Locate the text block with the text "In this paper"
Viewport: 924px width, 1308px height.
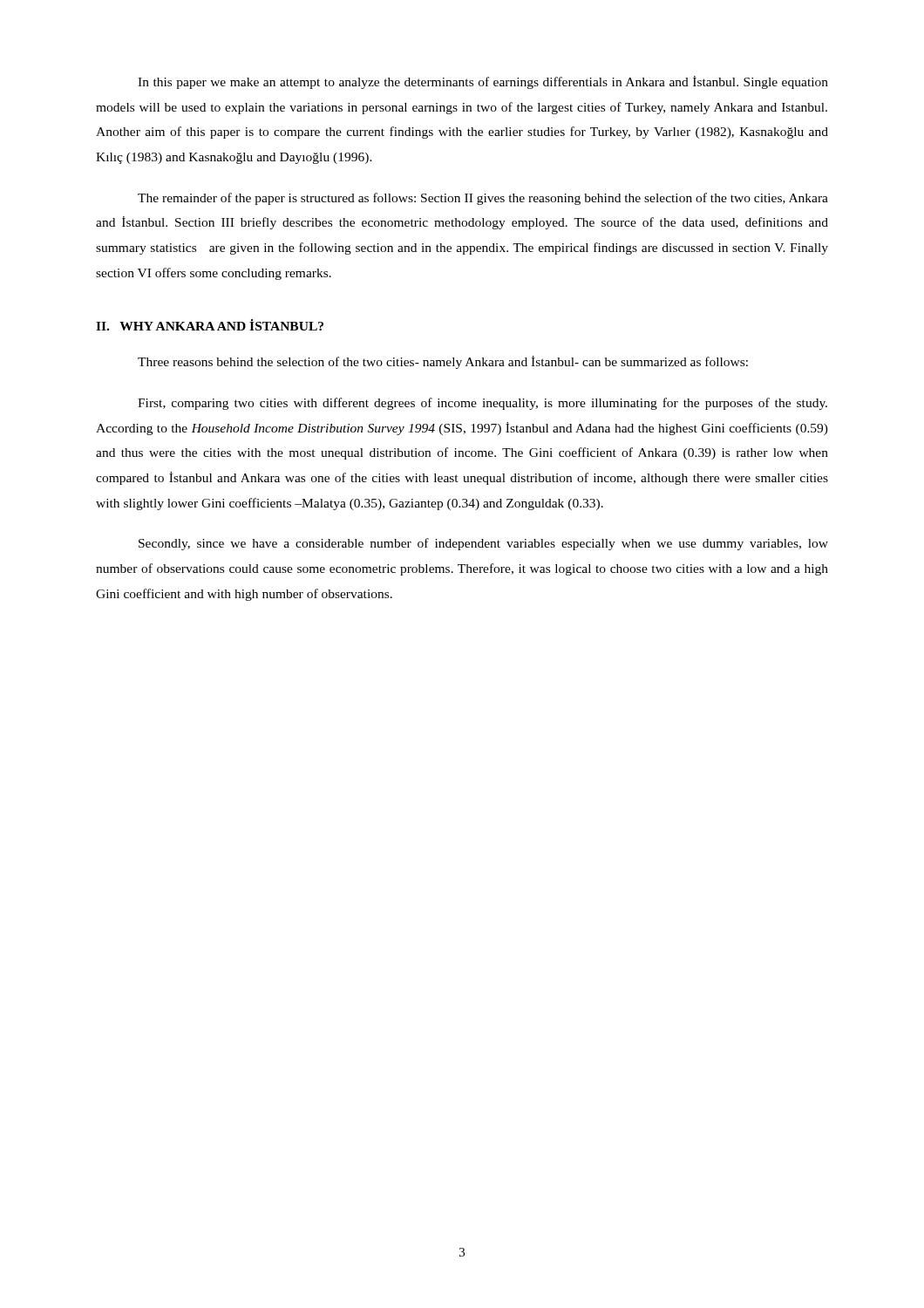click(462, 120)
